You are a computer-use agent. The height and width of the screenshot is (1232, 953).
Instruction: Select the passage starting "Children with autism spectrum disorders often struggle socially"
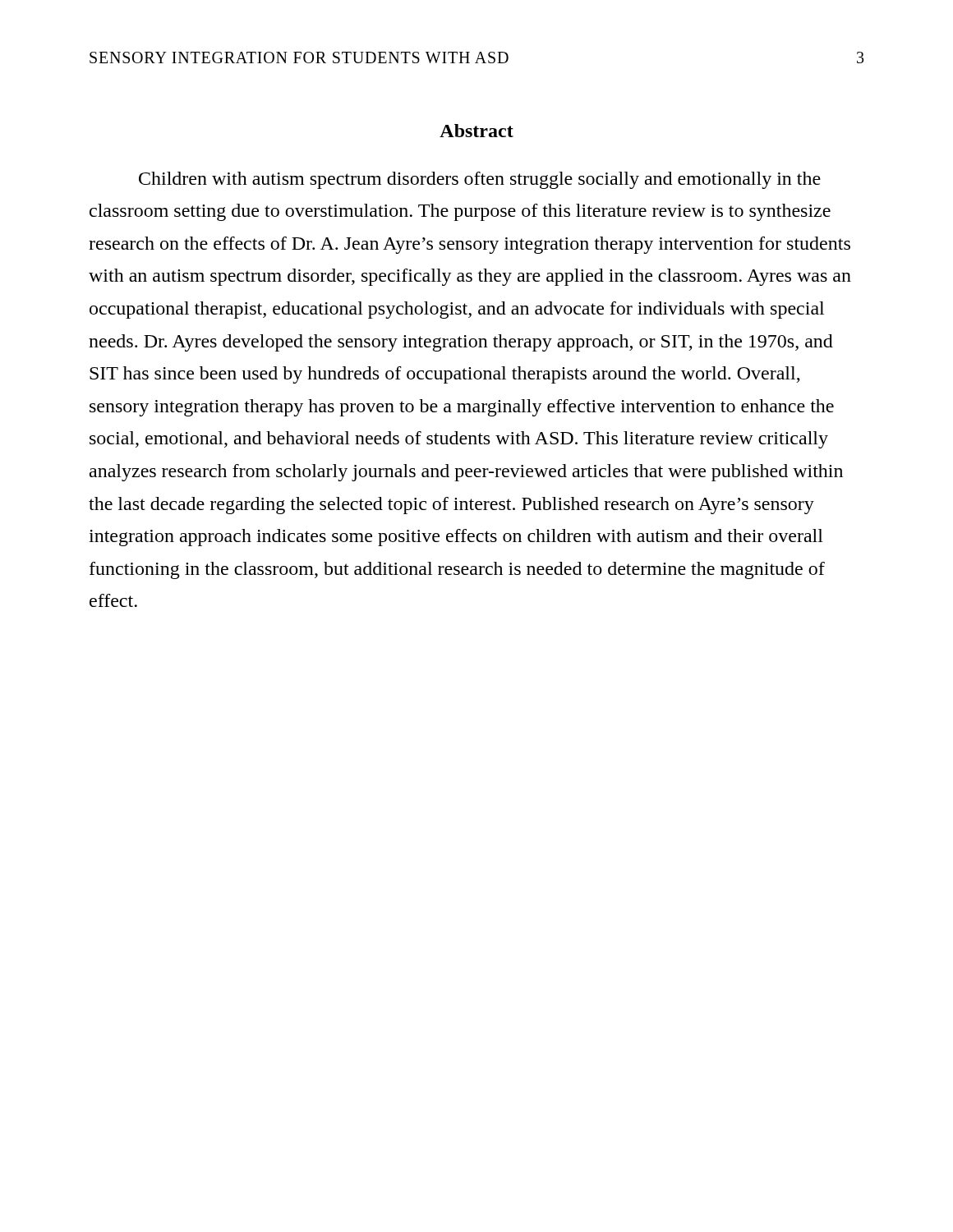click(x=476, y=390)
